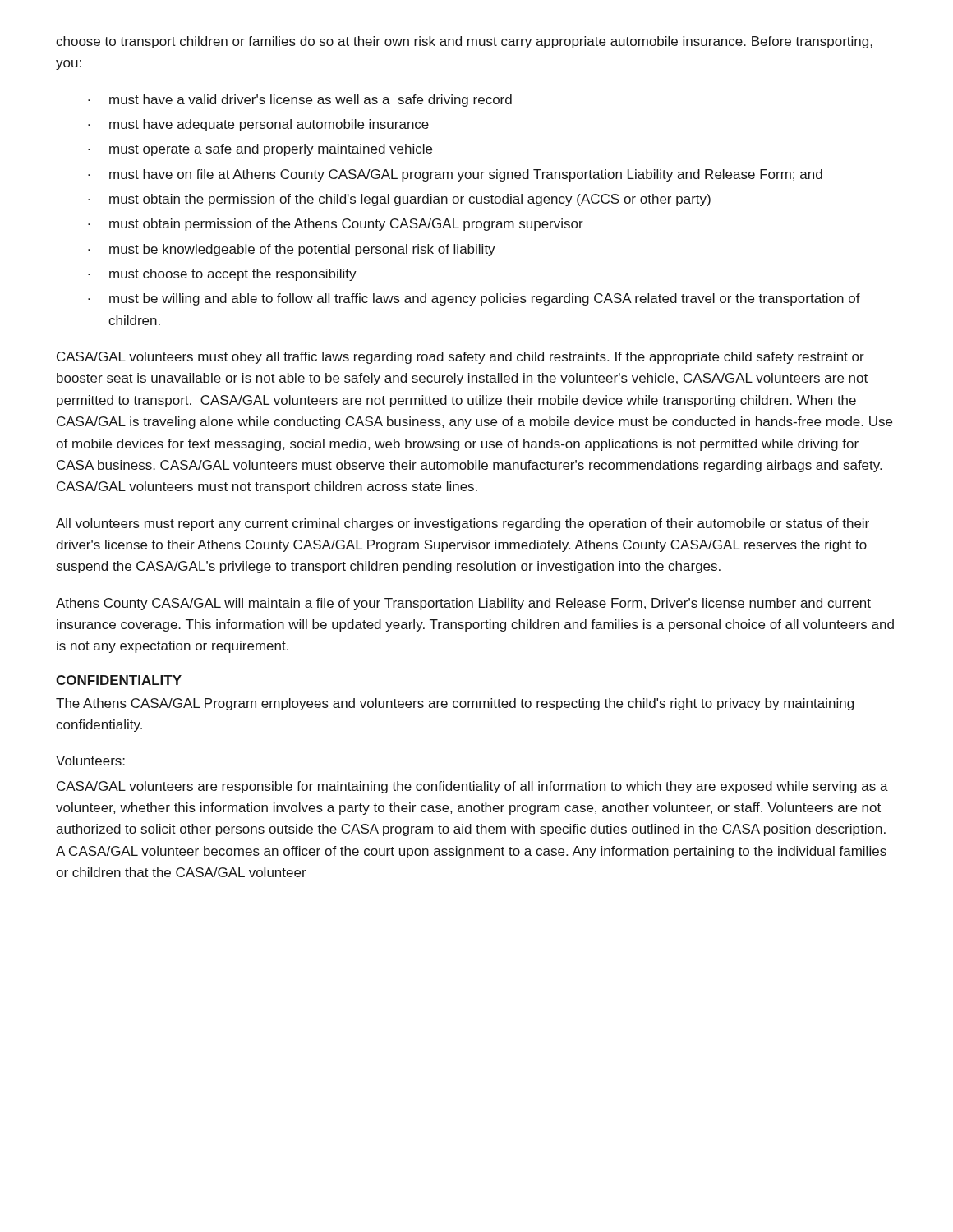Find the block on this page that starts "All volunteers must report any current"
953x1232 pixels.
coord(463,545)
